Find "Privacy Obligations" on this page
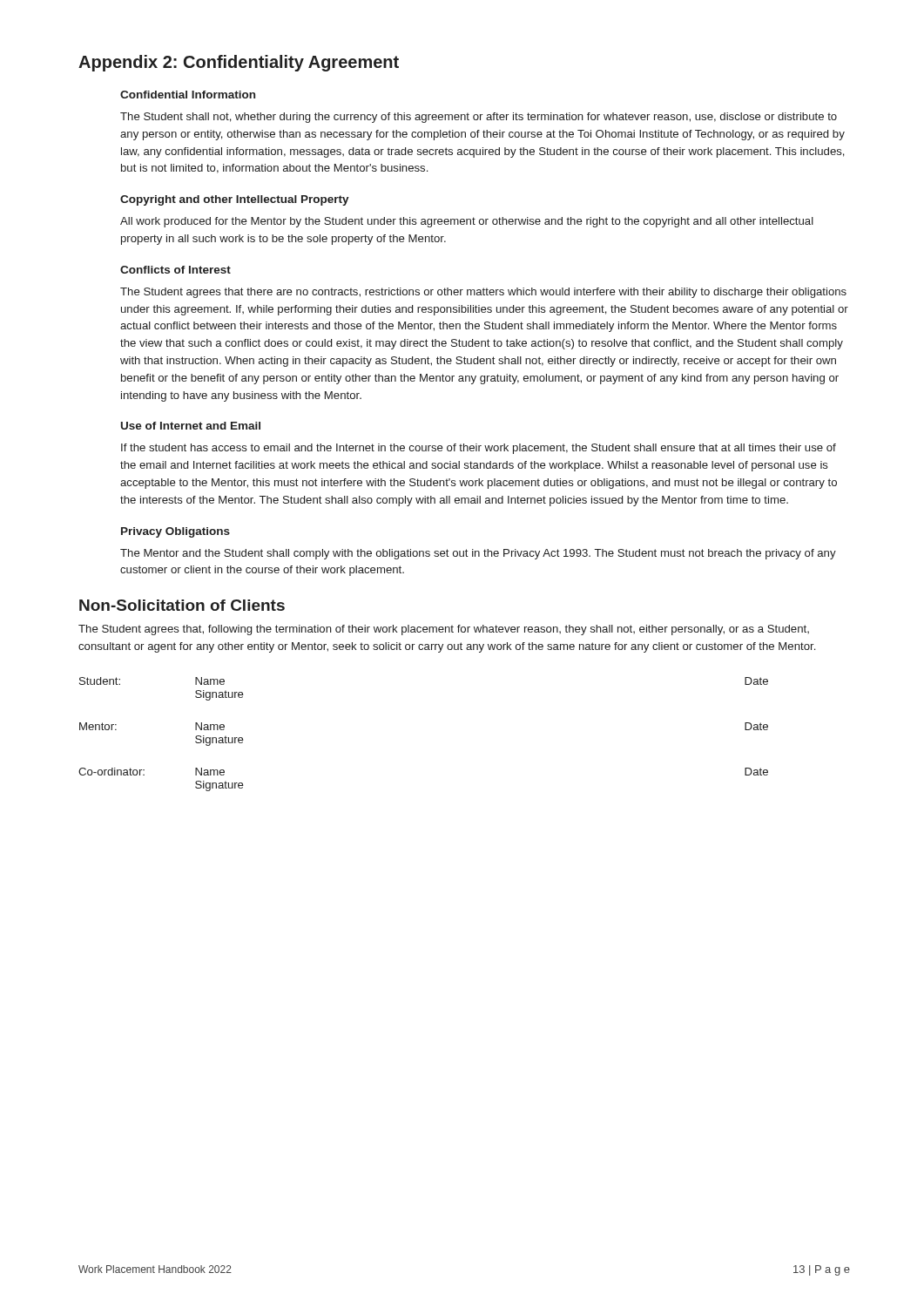Image resolution: width=924 pixels, height=1307 pixels. pos(175,531)
